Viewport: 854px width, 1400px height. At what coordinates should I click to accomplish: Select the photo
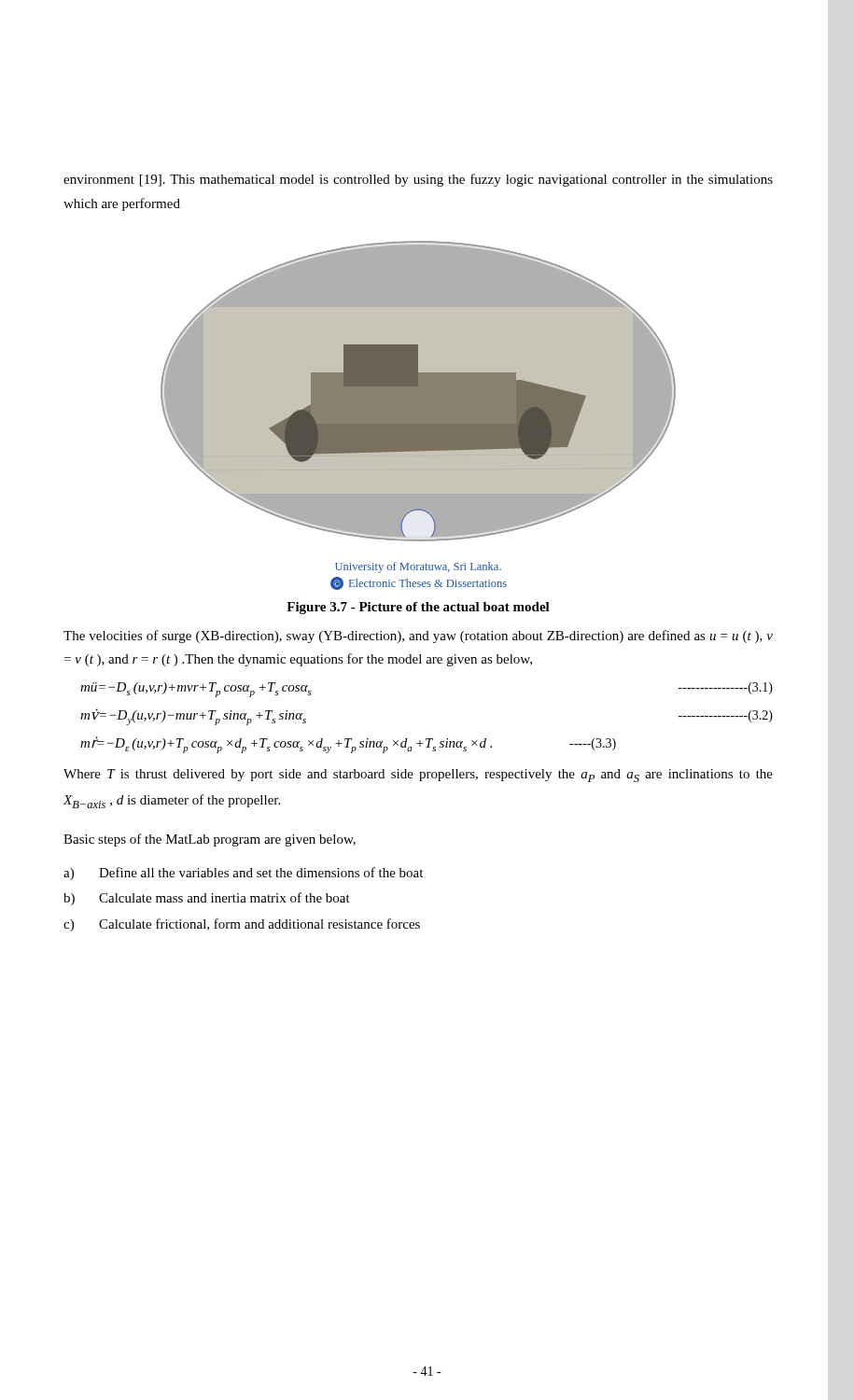(x=418, y=393)
